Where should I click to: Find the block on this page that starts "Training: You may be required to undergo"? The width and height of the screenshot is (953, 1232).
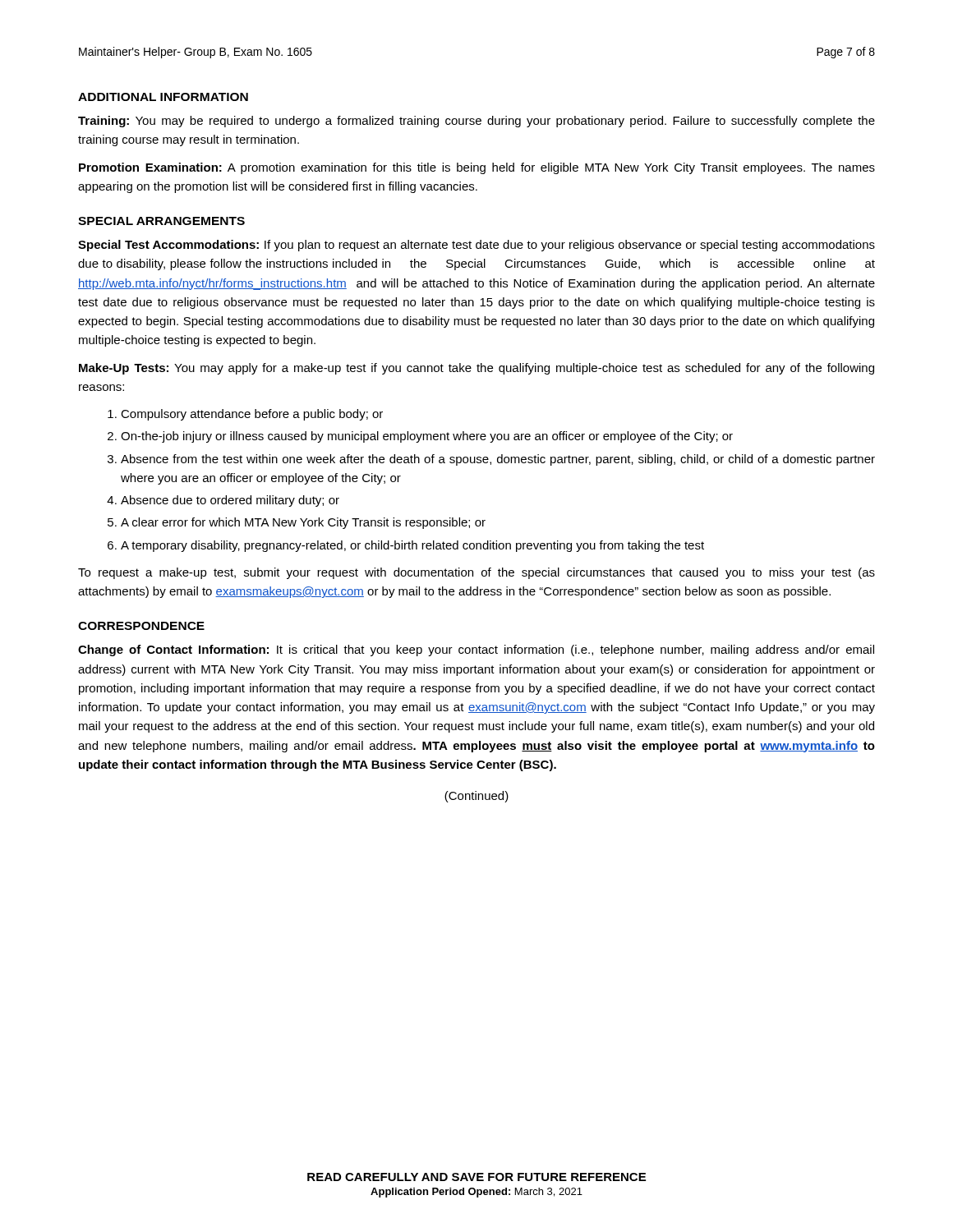point(476,130)
